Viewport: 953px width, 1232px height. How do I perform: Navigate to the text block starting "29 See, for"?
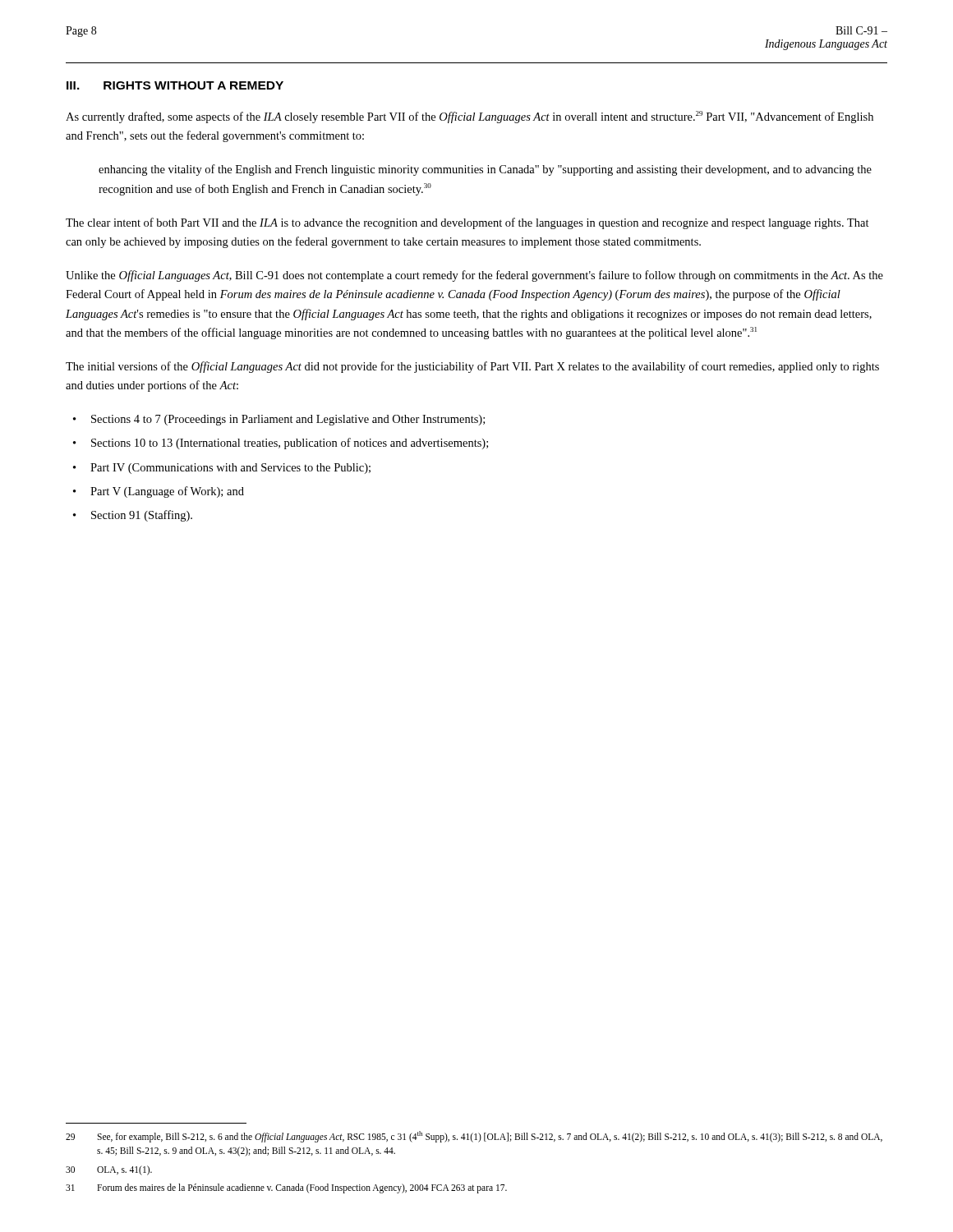click(x=476, y=1144)
